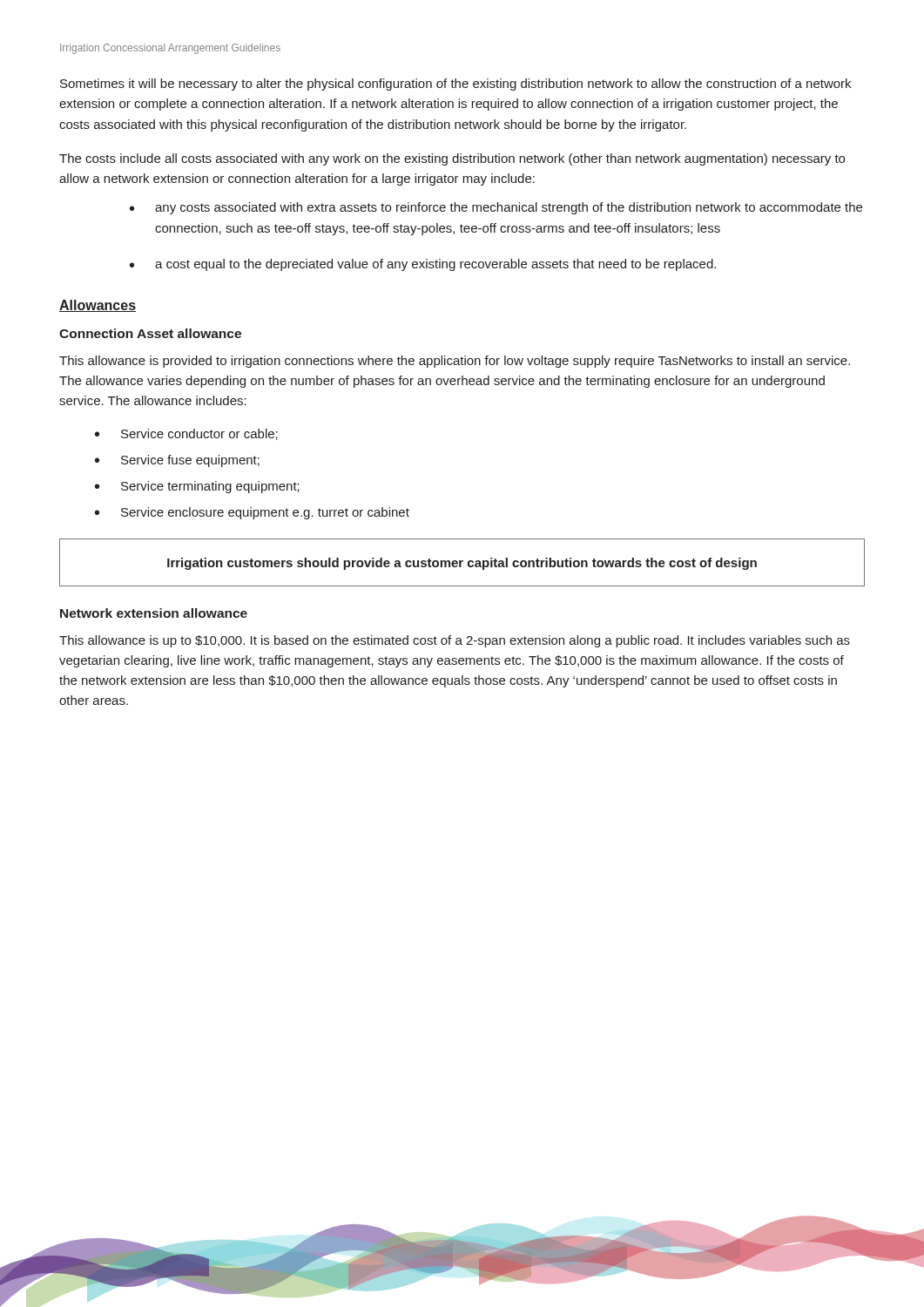Select the text starting "• Service enclosure equipment e.g."
The image size is (924, 1307).
click(x=252, y=512)
